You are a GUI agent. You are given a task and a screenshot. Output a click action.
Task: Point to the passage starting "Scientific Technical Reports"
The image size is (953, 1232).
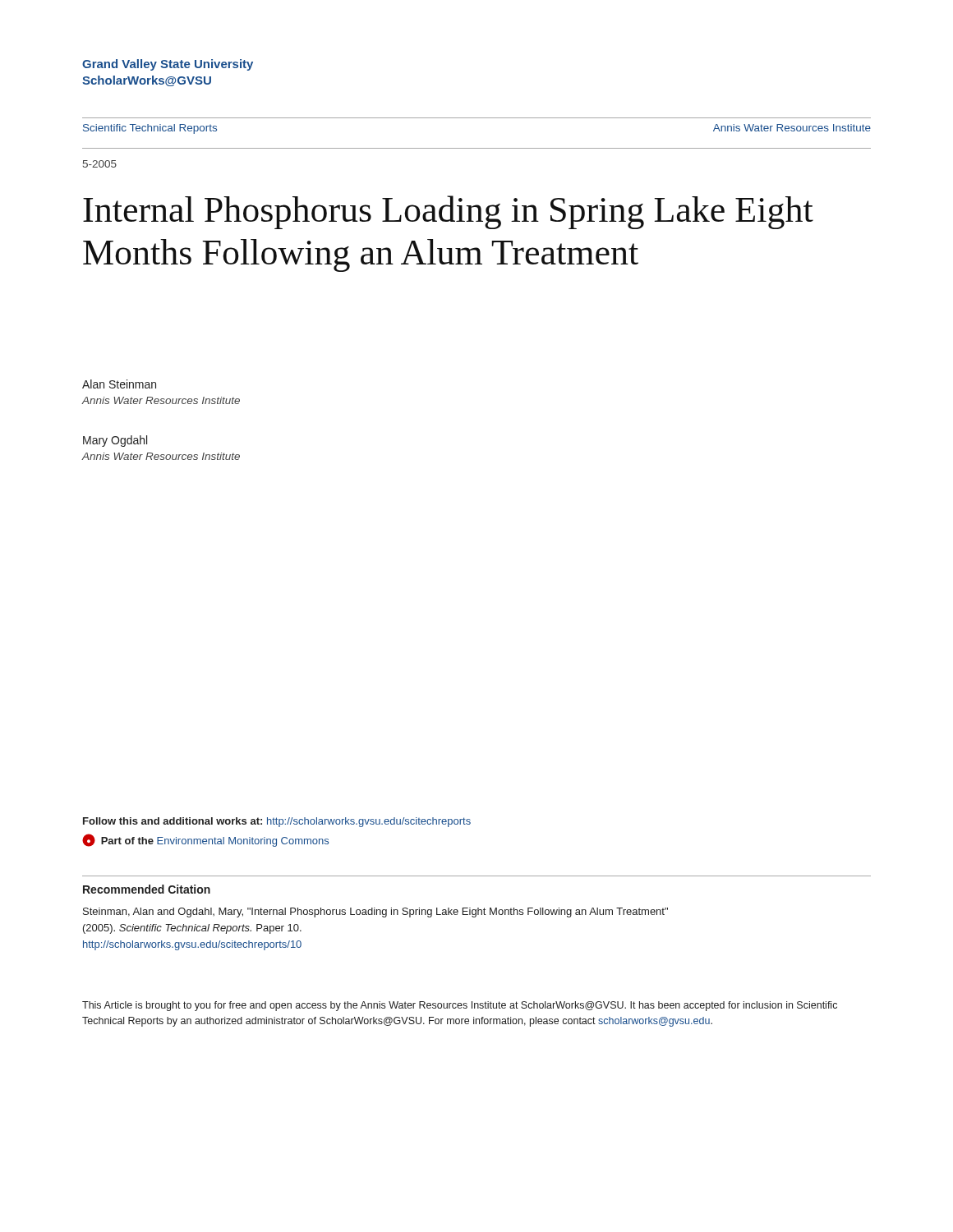click(150, 128)
